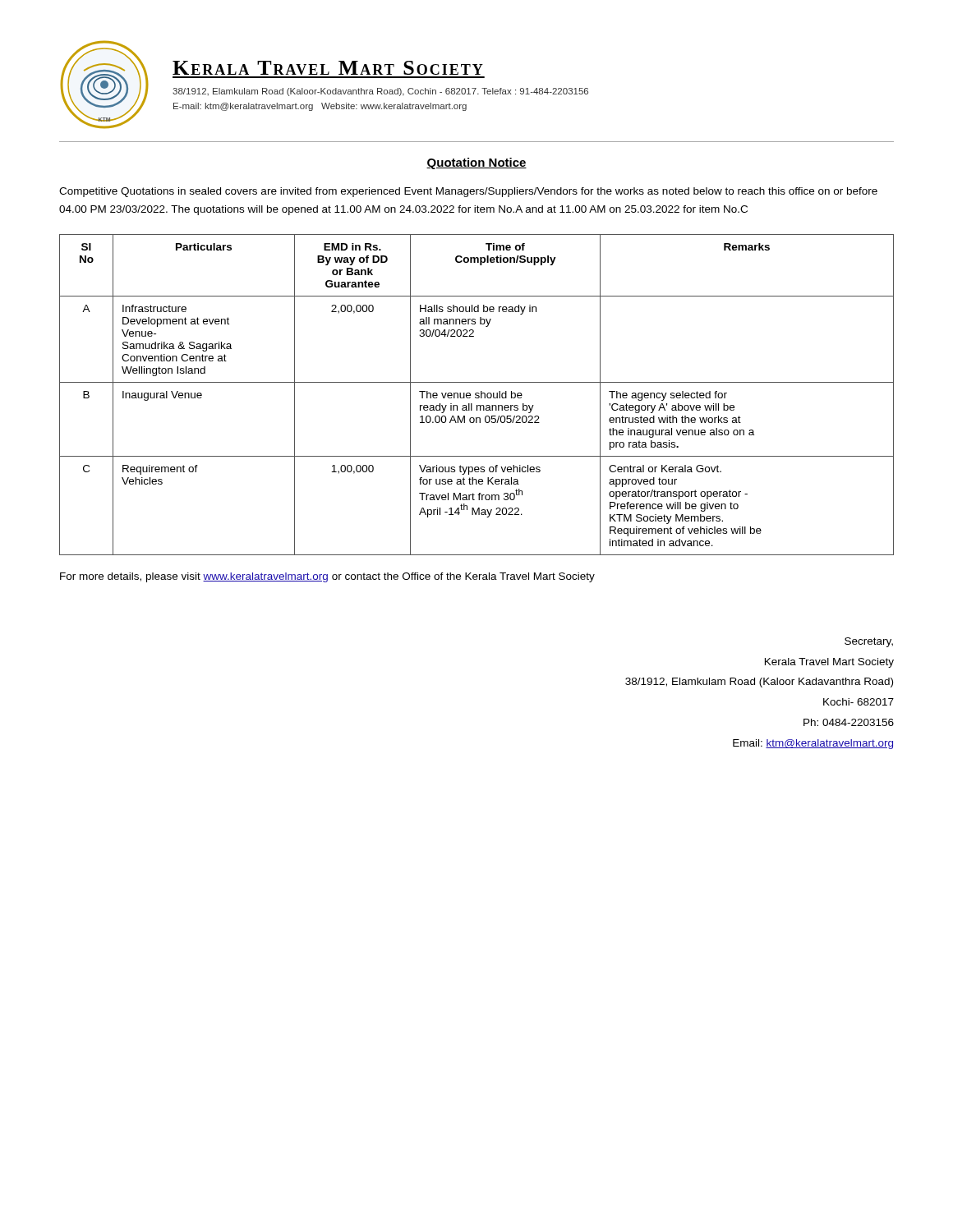Screen dimensions: 1232x953
Task: Where is the passage that starts "Competitive Quotations in sealed covers are invited"?
Action: tap(468, 200)
